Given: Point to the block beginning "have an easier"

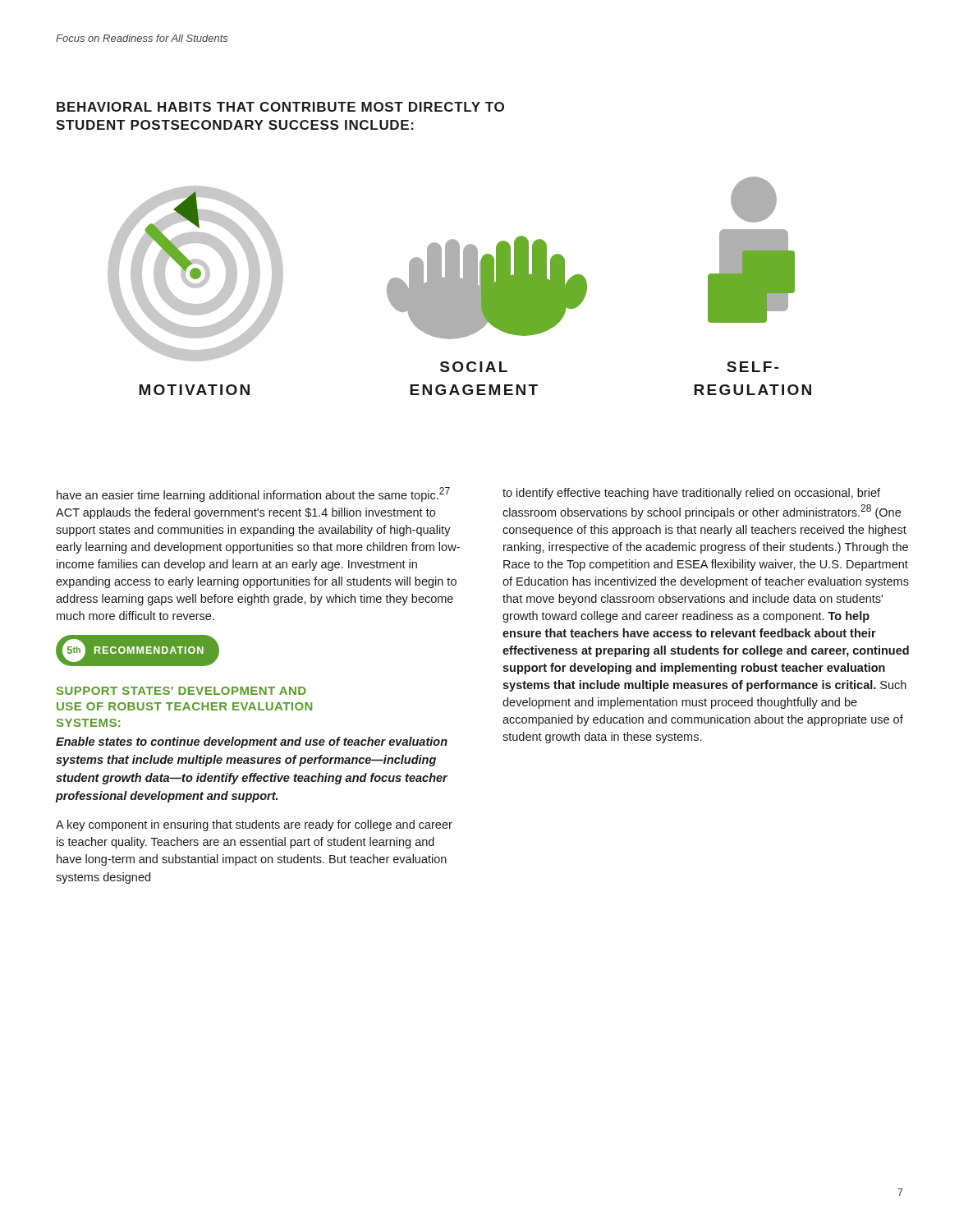Looking at the screenshot, I should pyautogui.click(x=259, y=685).
